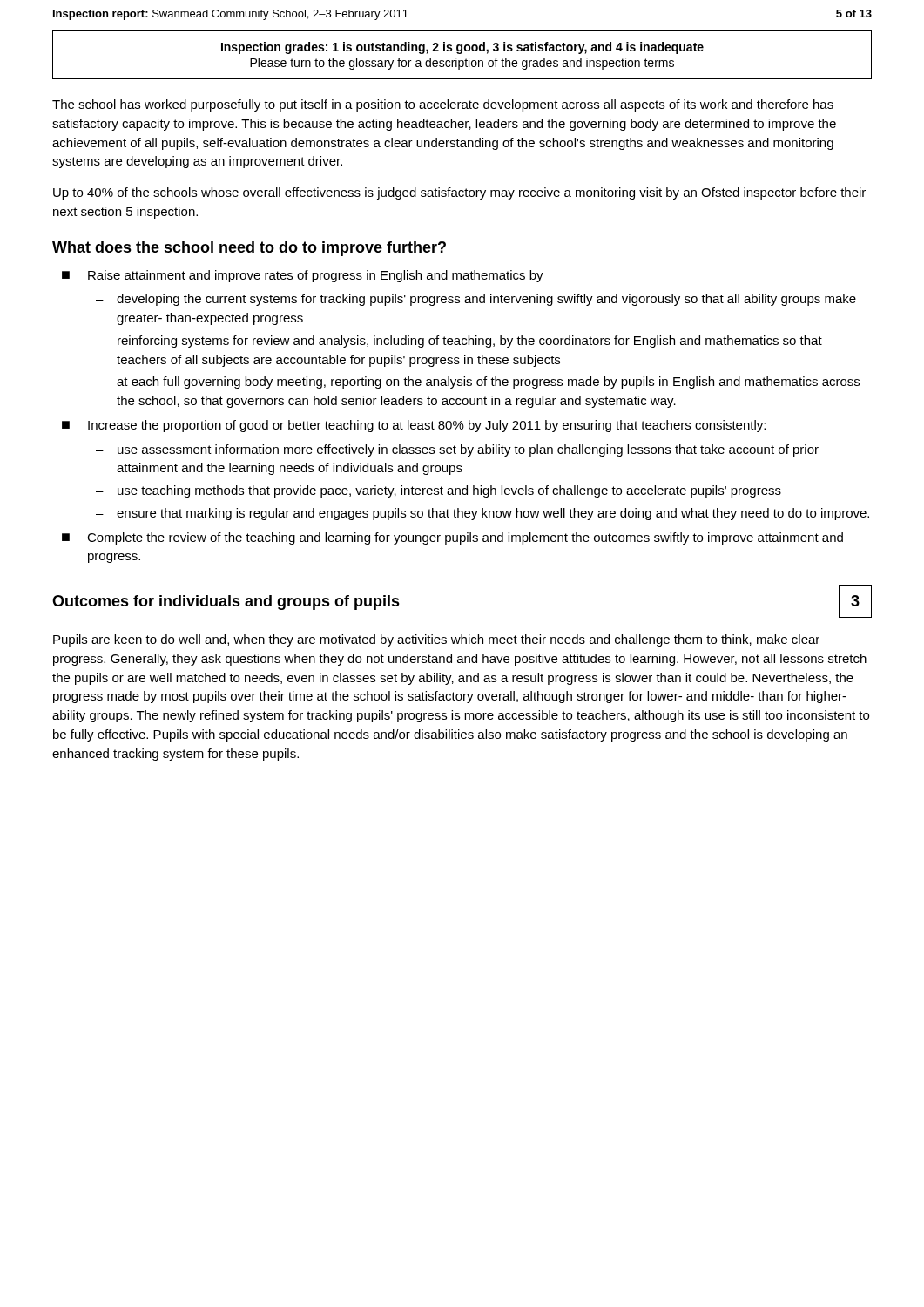Locate the text block starting "■ Increase the proportion"

[466, 425]
